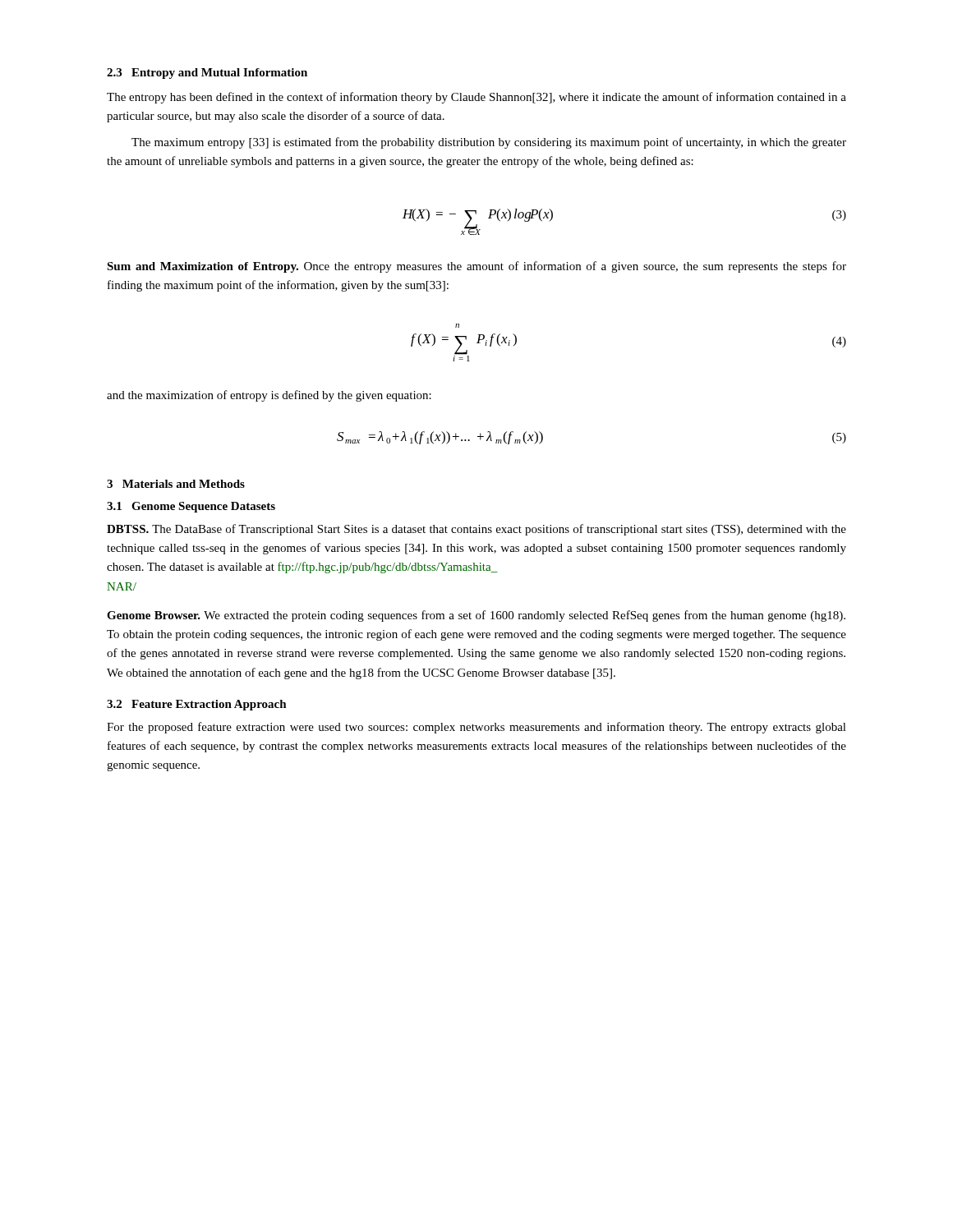Screen dimensions: 1232x953
Task: Point to the passage starting "The maximum entropy [33] is estimated"
Action: click(476, 152)
